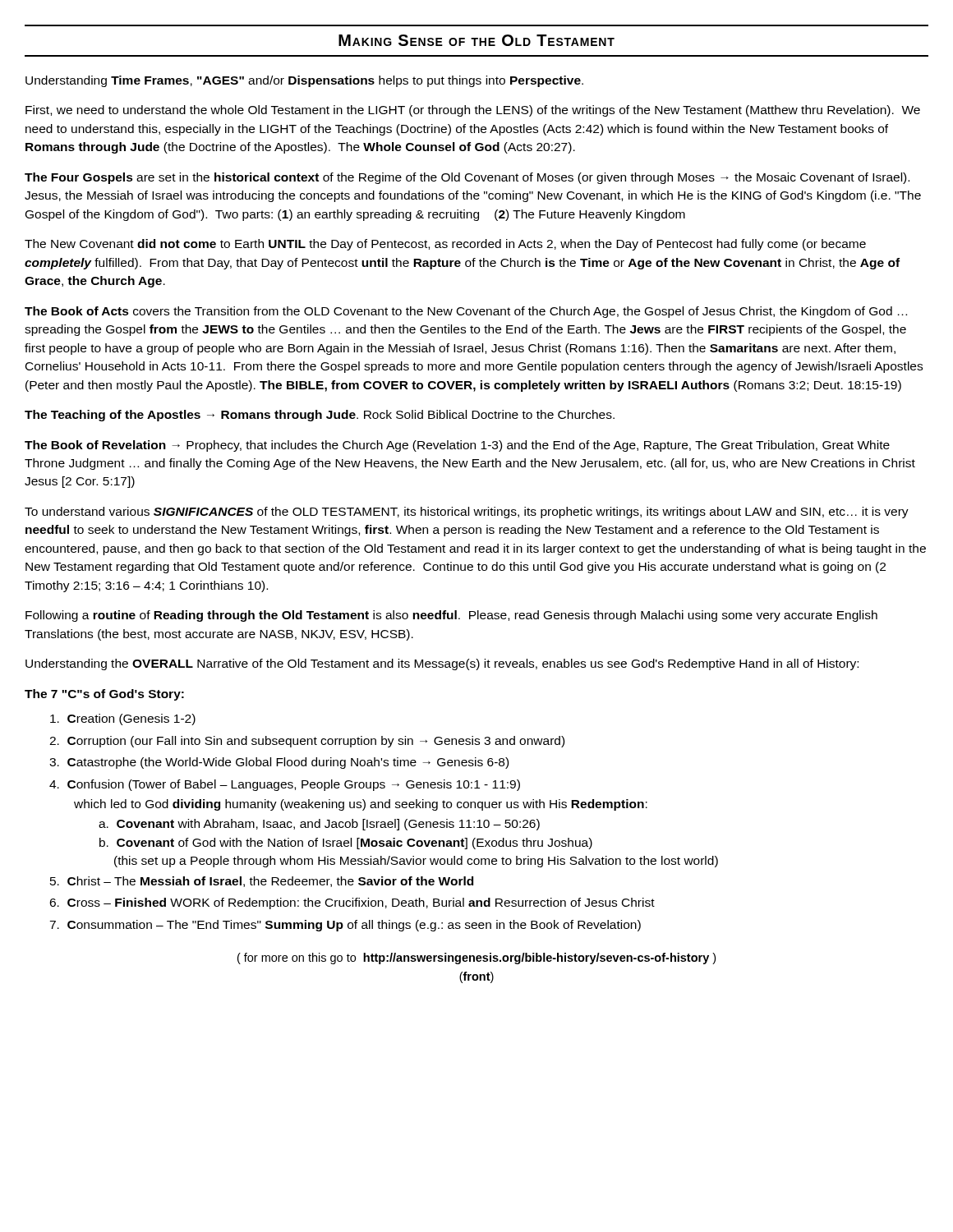Viewport: 953px width, 1232px height.
Task: Locate the region starting "3. Catastrophe (the World-Wide Global Flood"
Action: pos(279,762)
